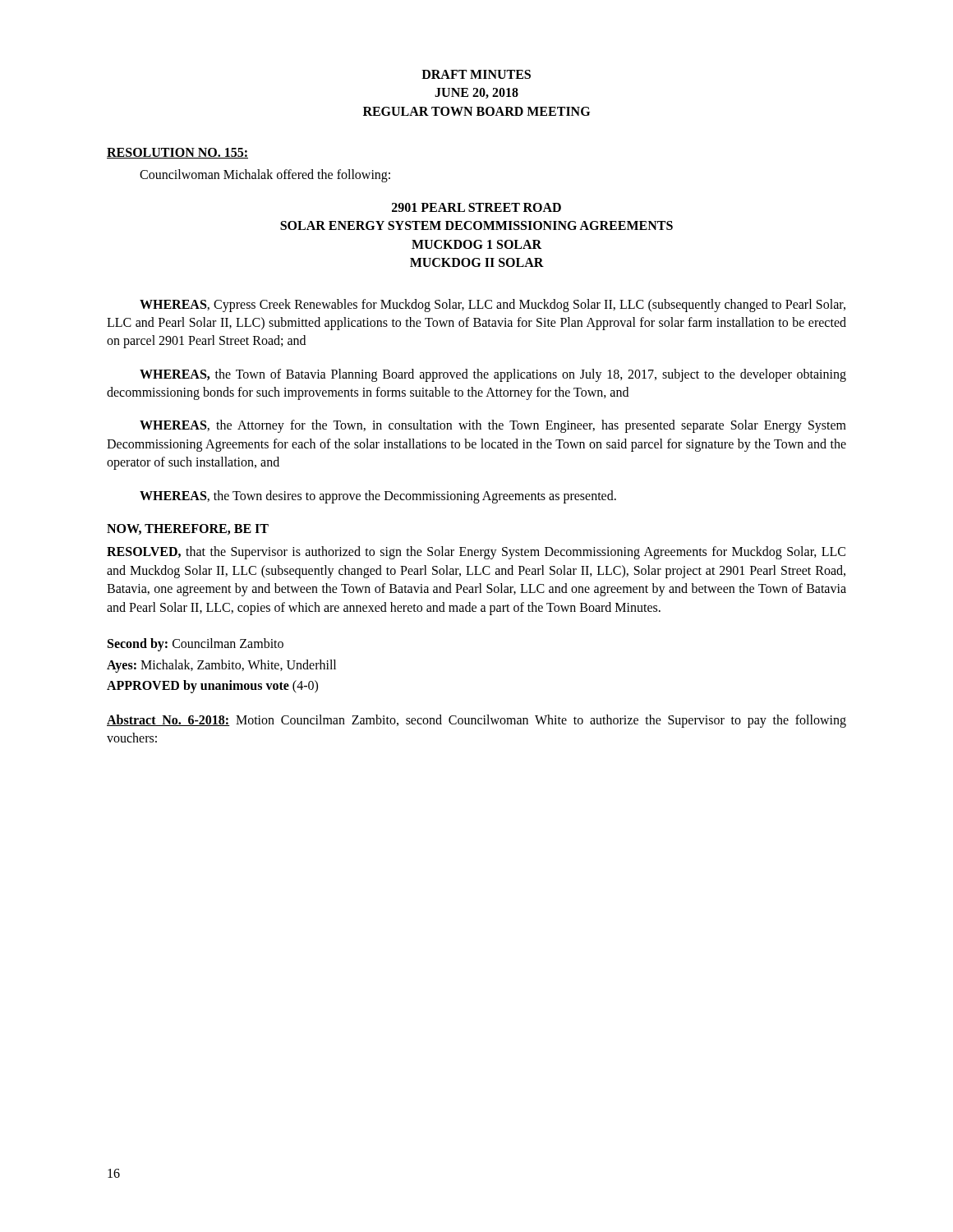Find the passage starting "RESOLVED, that the Supervisor is authorized"
The image size is (953, 1232).
coord(476,579)
